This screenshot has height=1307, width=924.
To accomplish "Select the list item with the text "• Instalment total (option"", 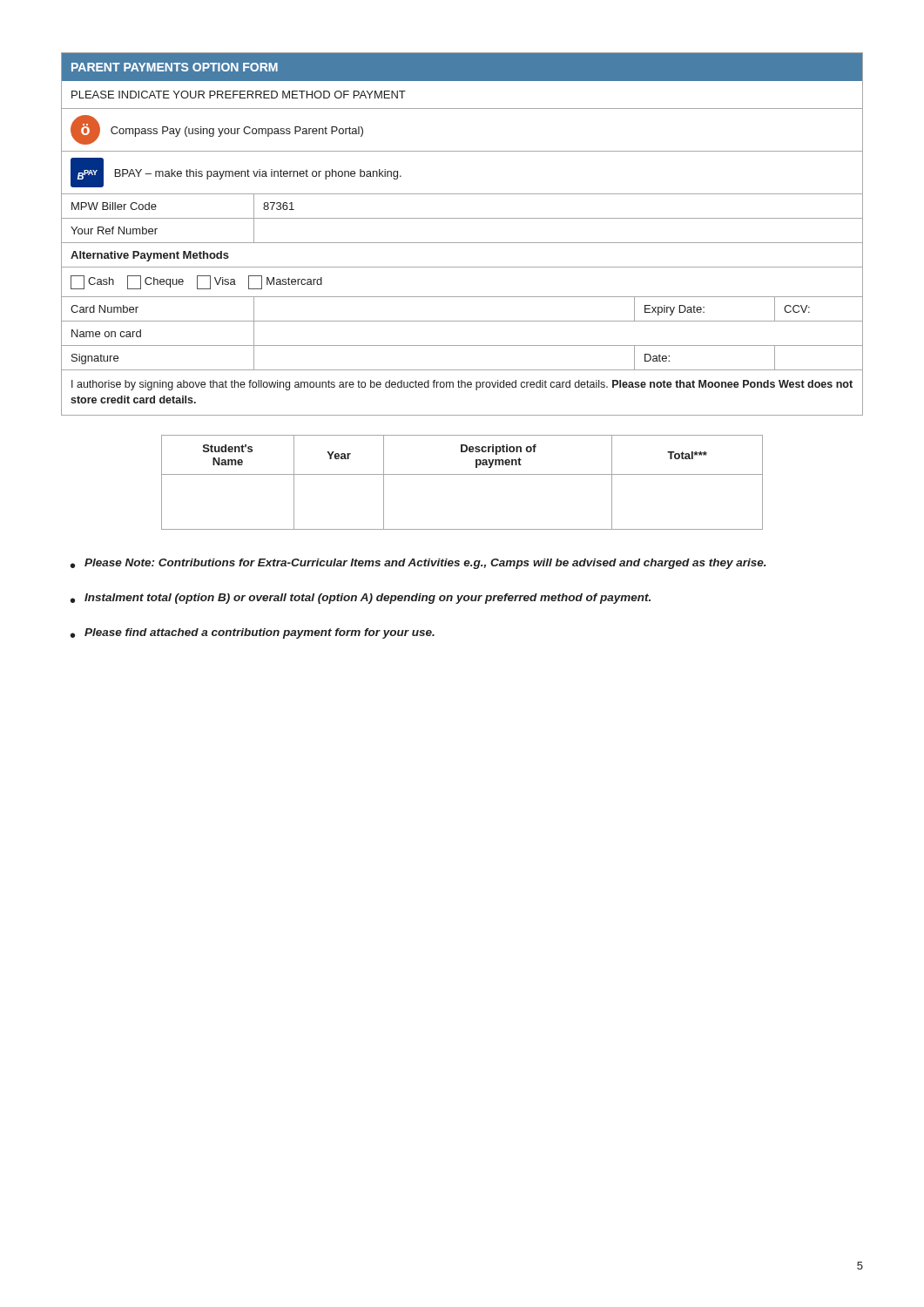I will click(x=361, y=600).
